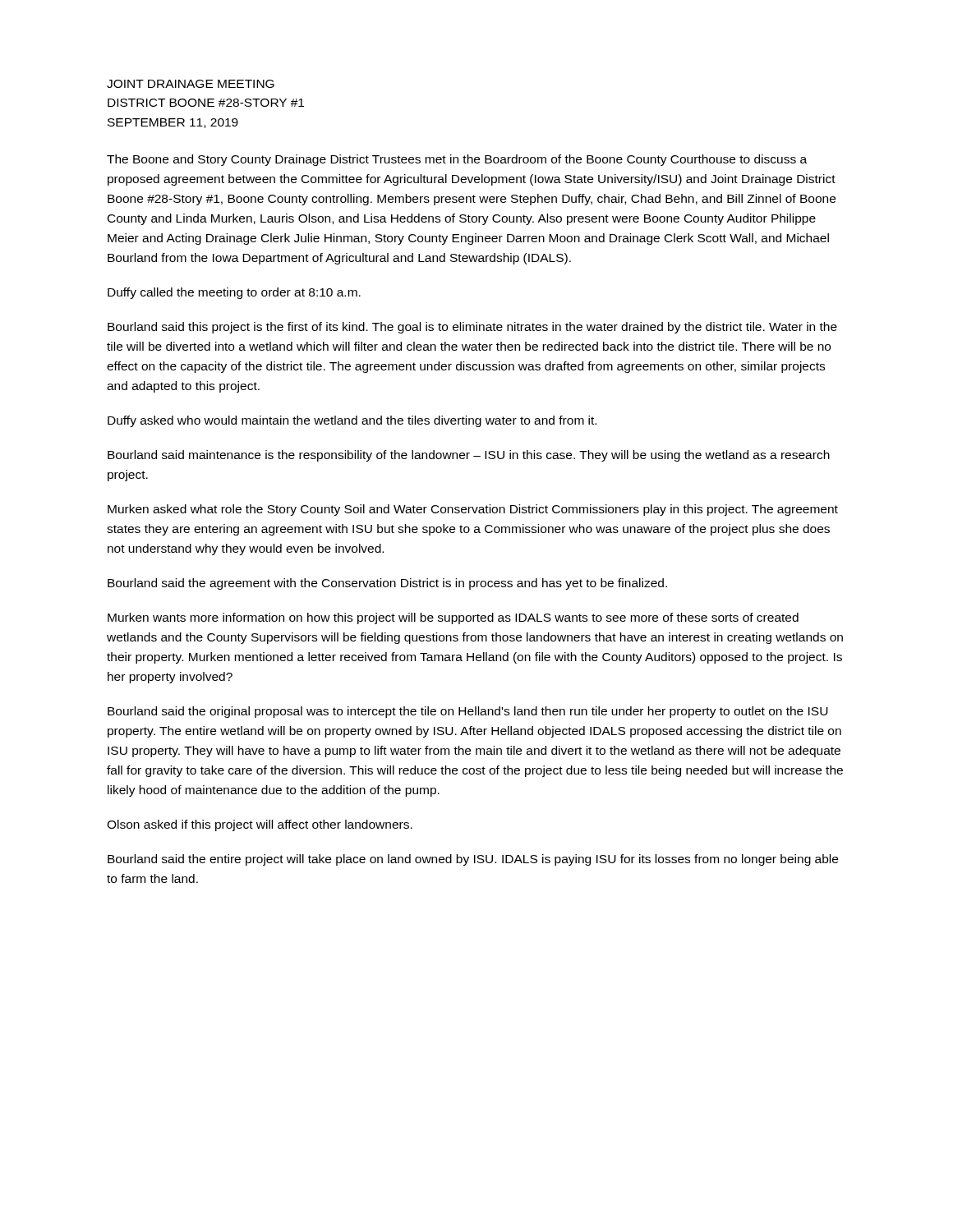Select the block starting "Bourland said the entire project will take"
953x1232 pixels.
tap(473, 869)
